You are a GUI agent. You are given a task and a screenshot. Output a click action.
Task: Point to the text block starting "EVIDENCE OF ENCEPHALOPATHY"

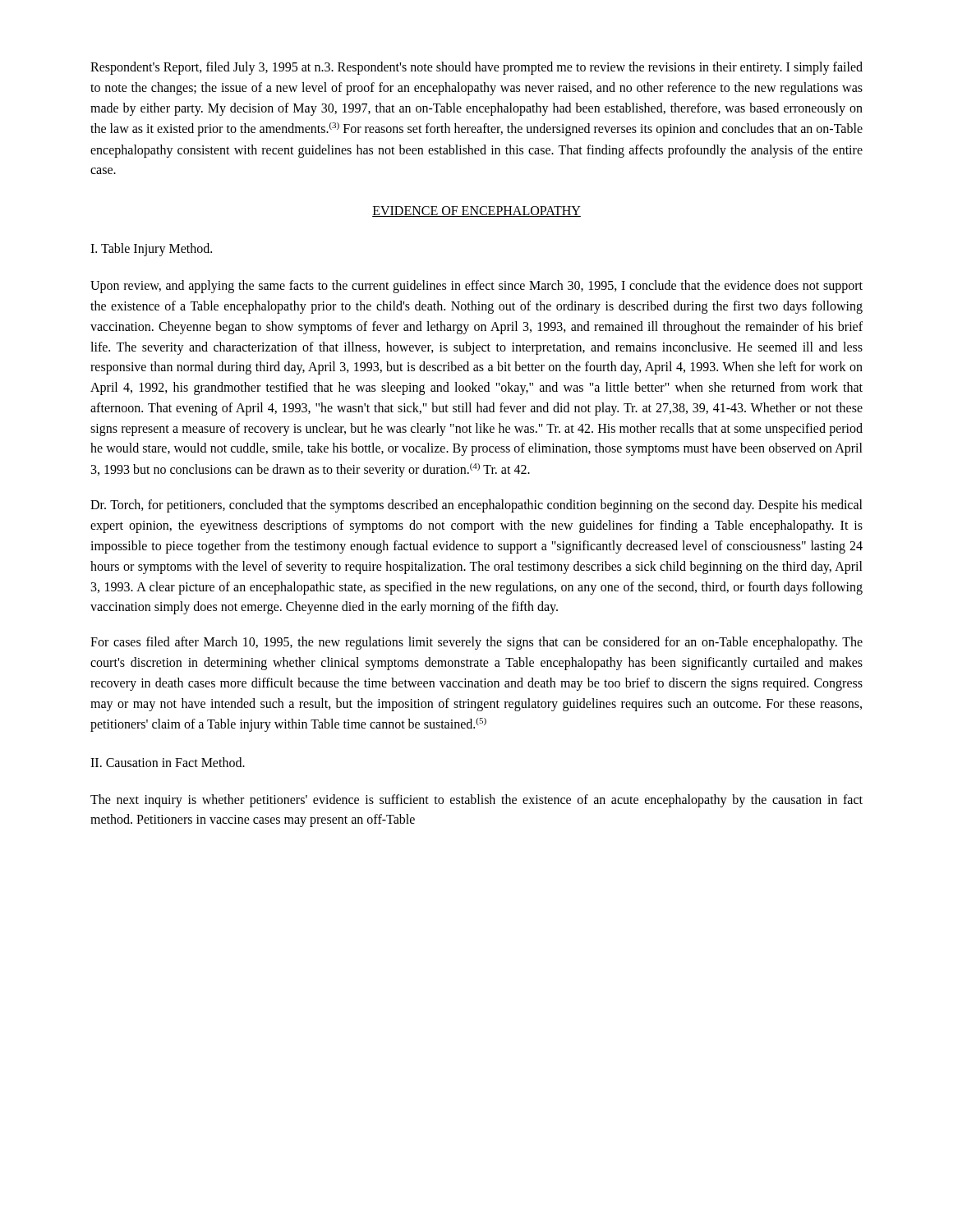476,211
